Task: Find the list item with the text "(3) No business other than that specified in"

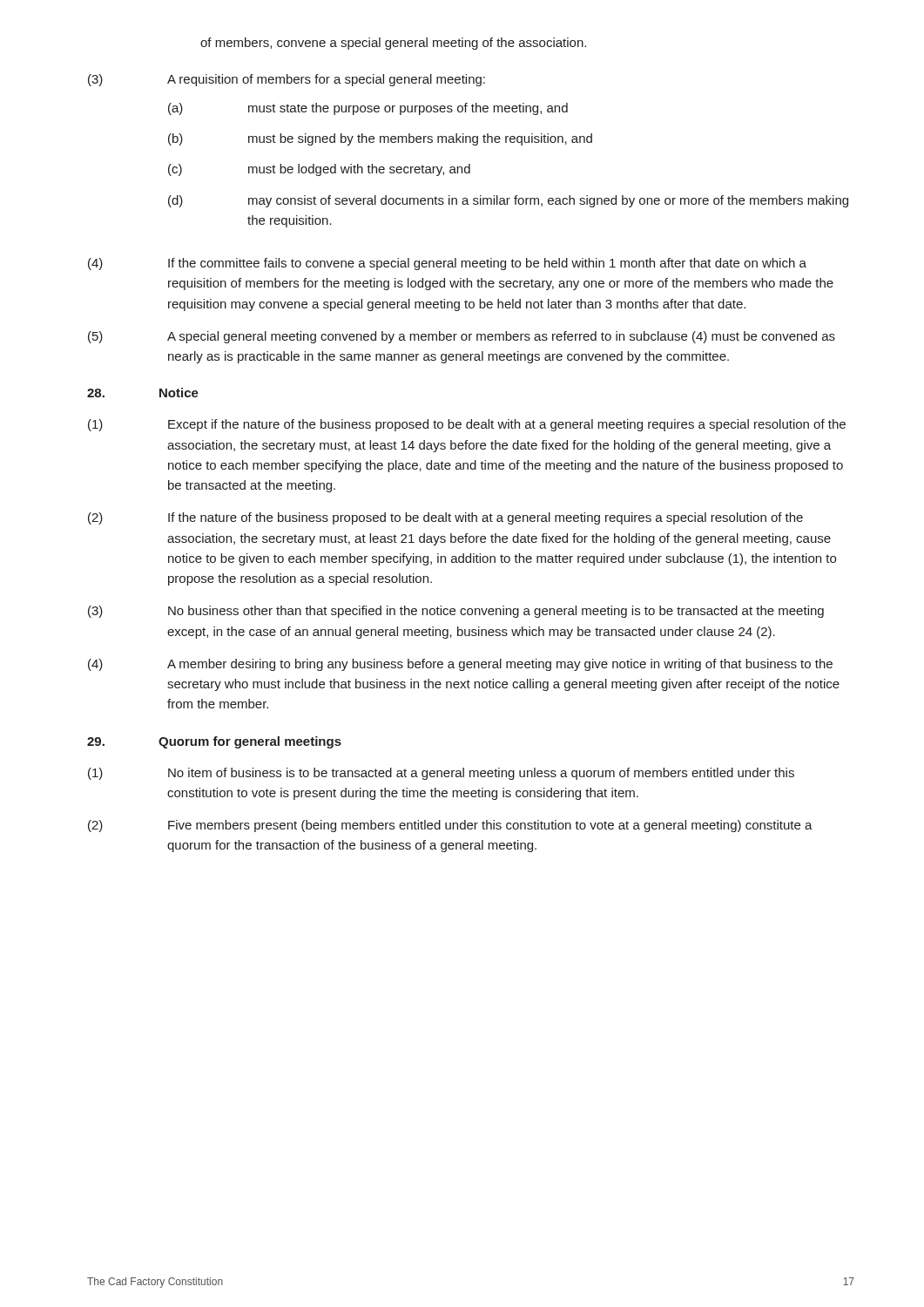Action: click(x=471, y=621)
